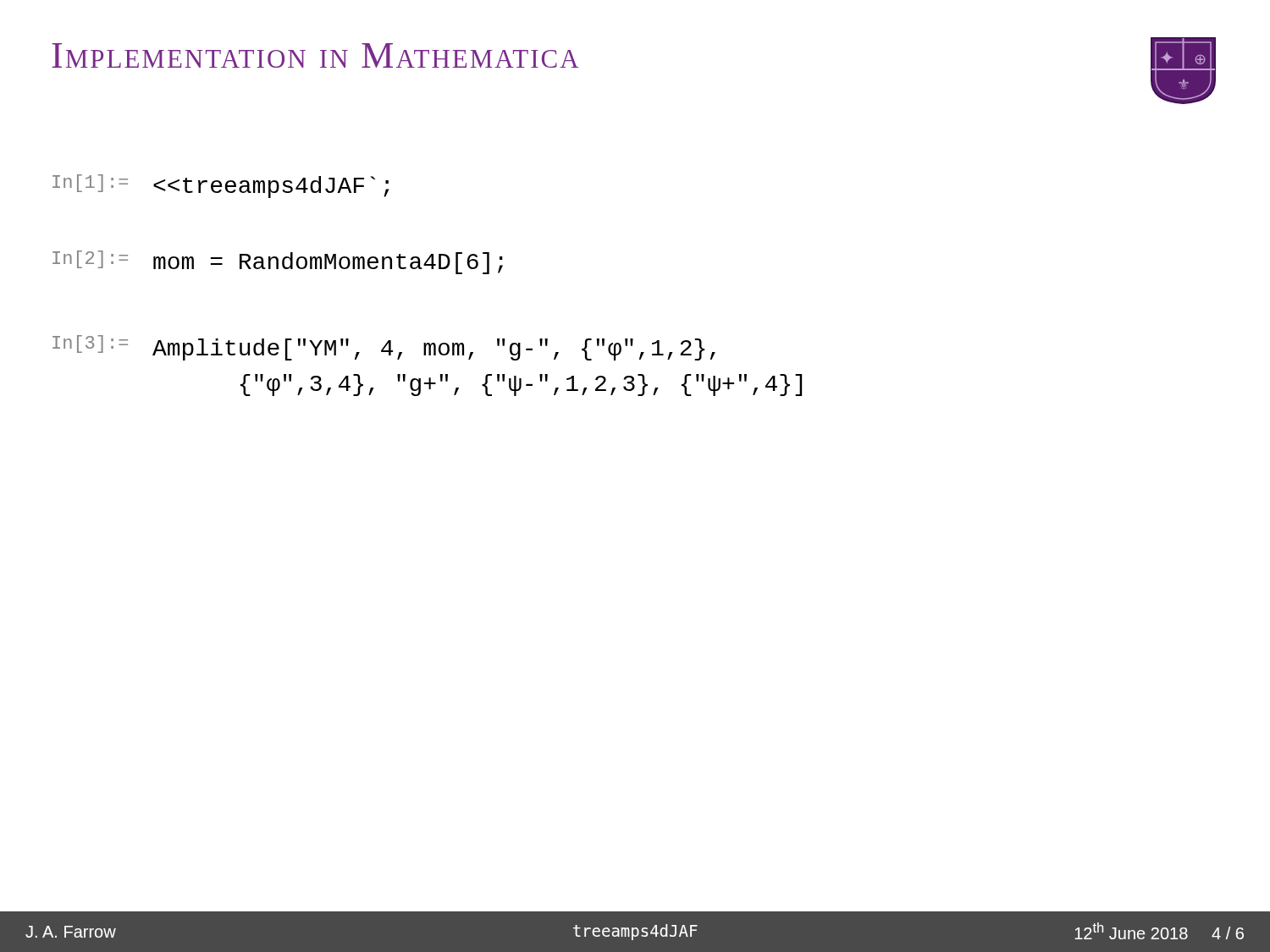Image resolution: width=1270 pixels, height=952 pixels.
Task: Find the text block containing "In[2]:= mom ="
Action: click(279, 263)
